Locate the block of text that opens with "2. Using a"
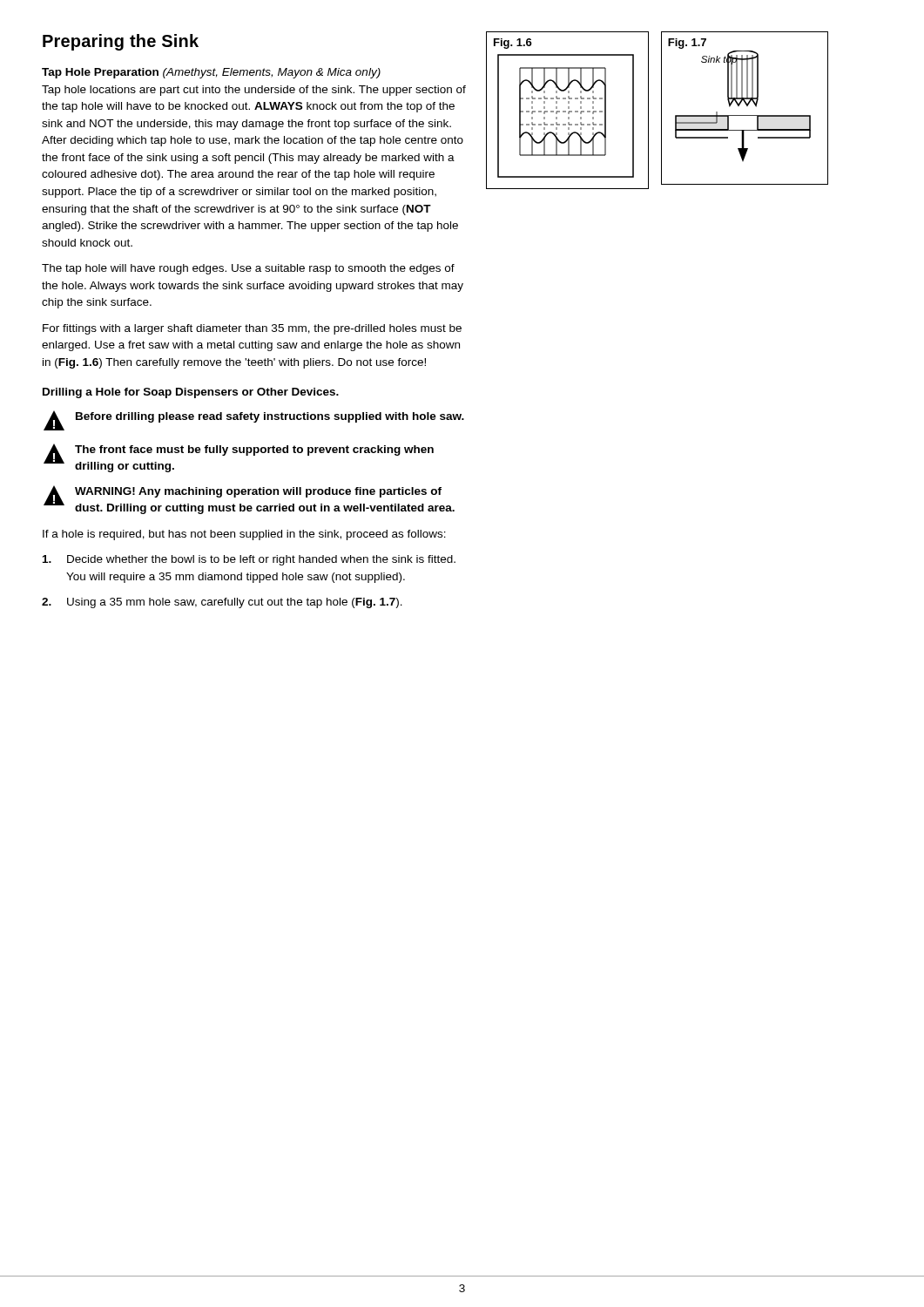924x1307 pixels. (255, 602)
